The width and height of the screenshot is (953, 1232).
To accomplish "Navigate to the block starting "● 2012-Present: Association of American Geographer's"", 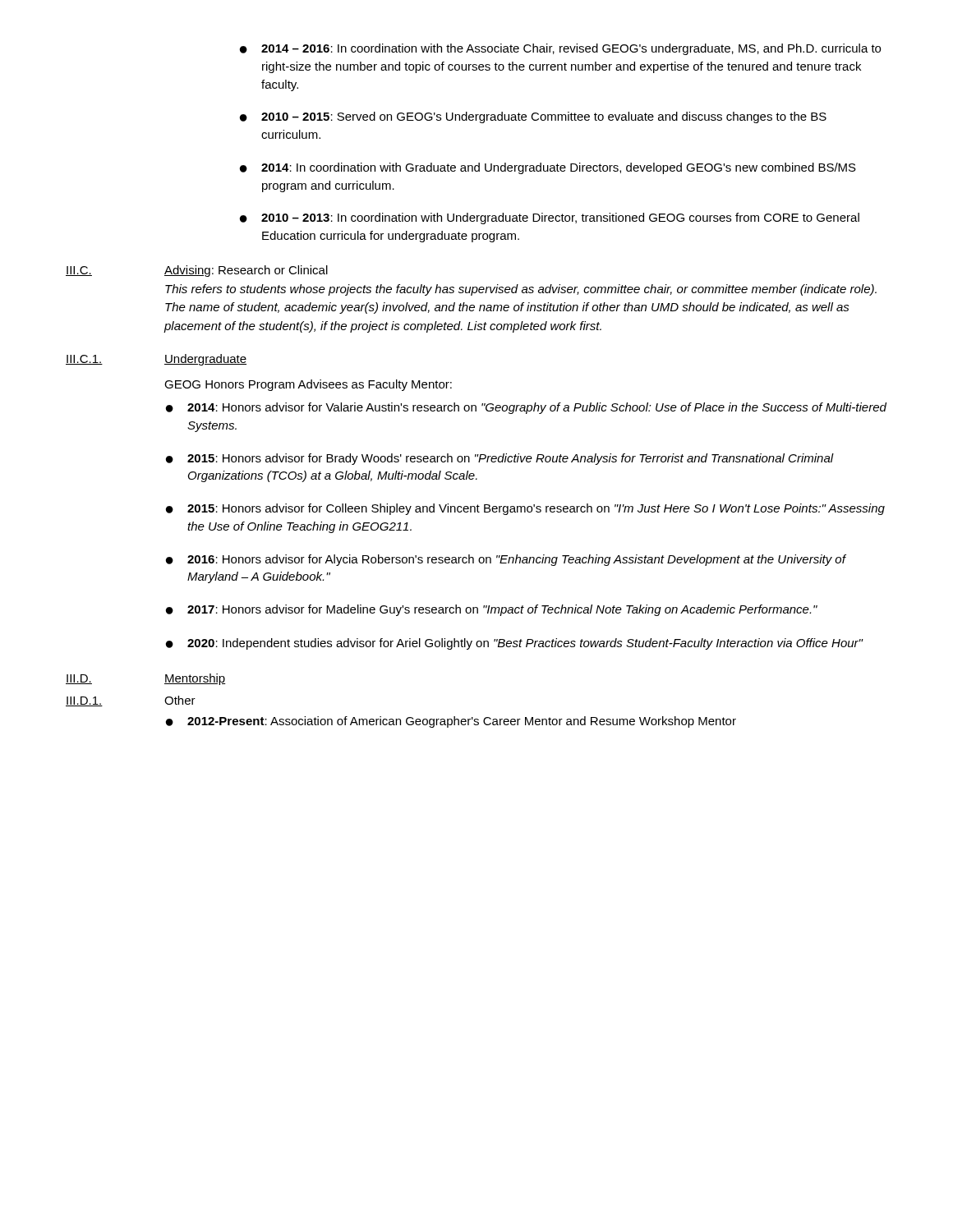I will coord(526,722).
